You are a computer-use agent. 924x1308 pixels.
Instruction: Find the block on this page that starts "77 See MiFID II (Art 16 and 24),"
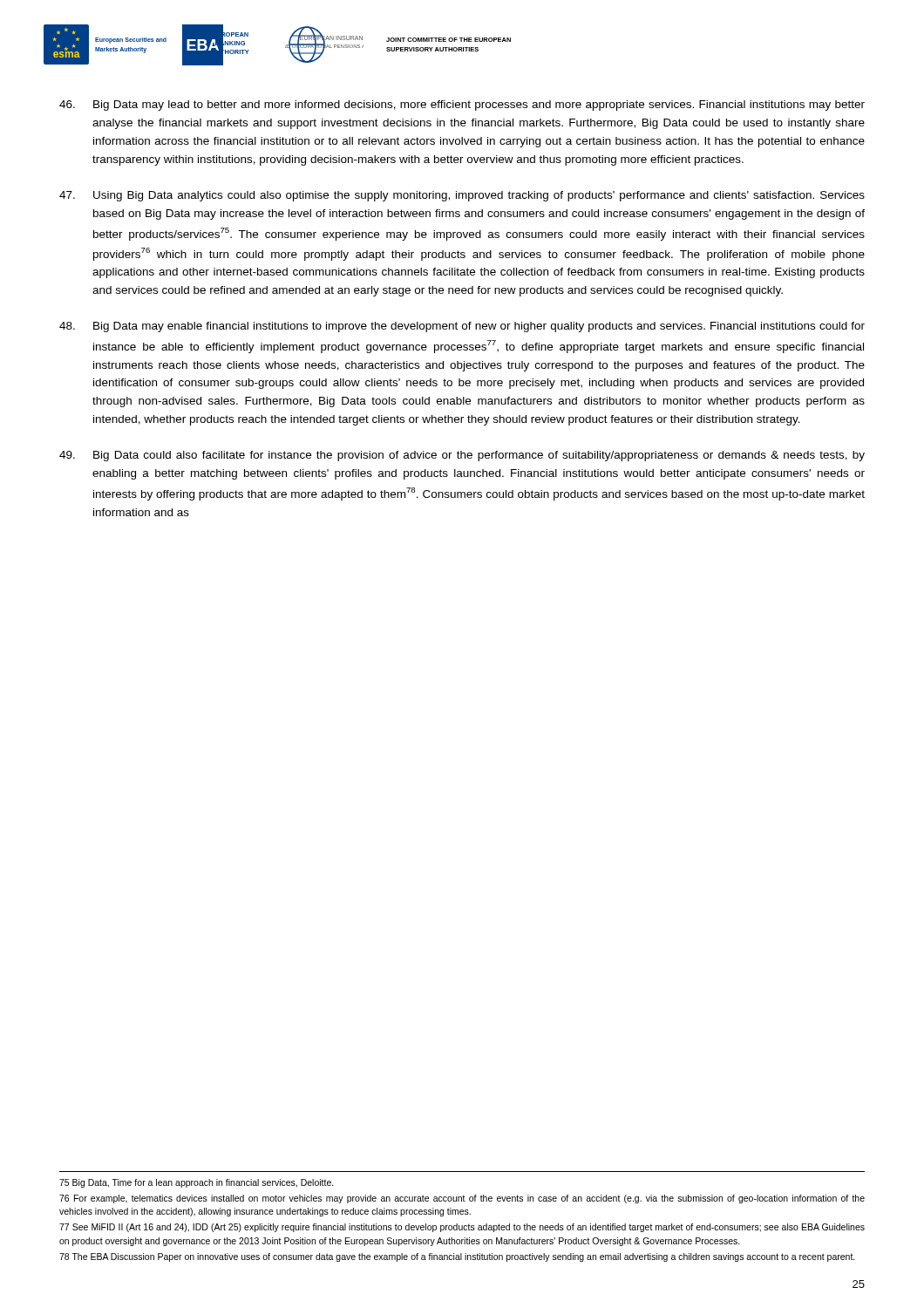click(x=462, y=1234)
